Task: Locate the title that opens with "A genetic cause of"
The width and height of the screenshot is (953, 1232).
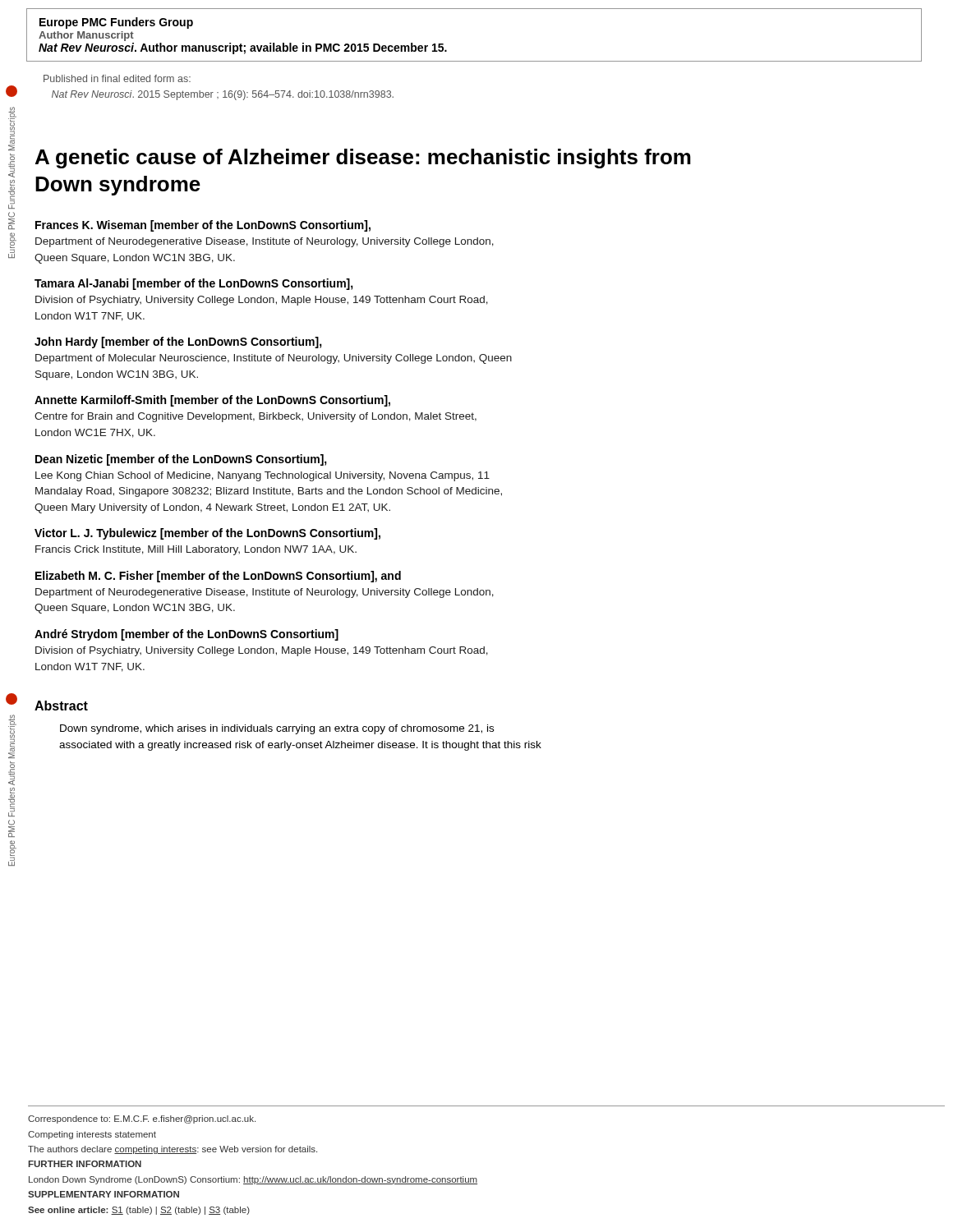Action: click(363, 170)
